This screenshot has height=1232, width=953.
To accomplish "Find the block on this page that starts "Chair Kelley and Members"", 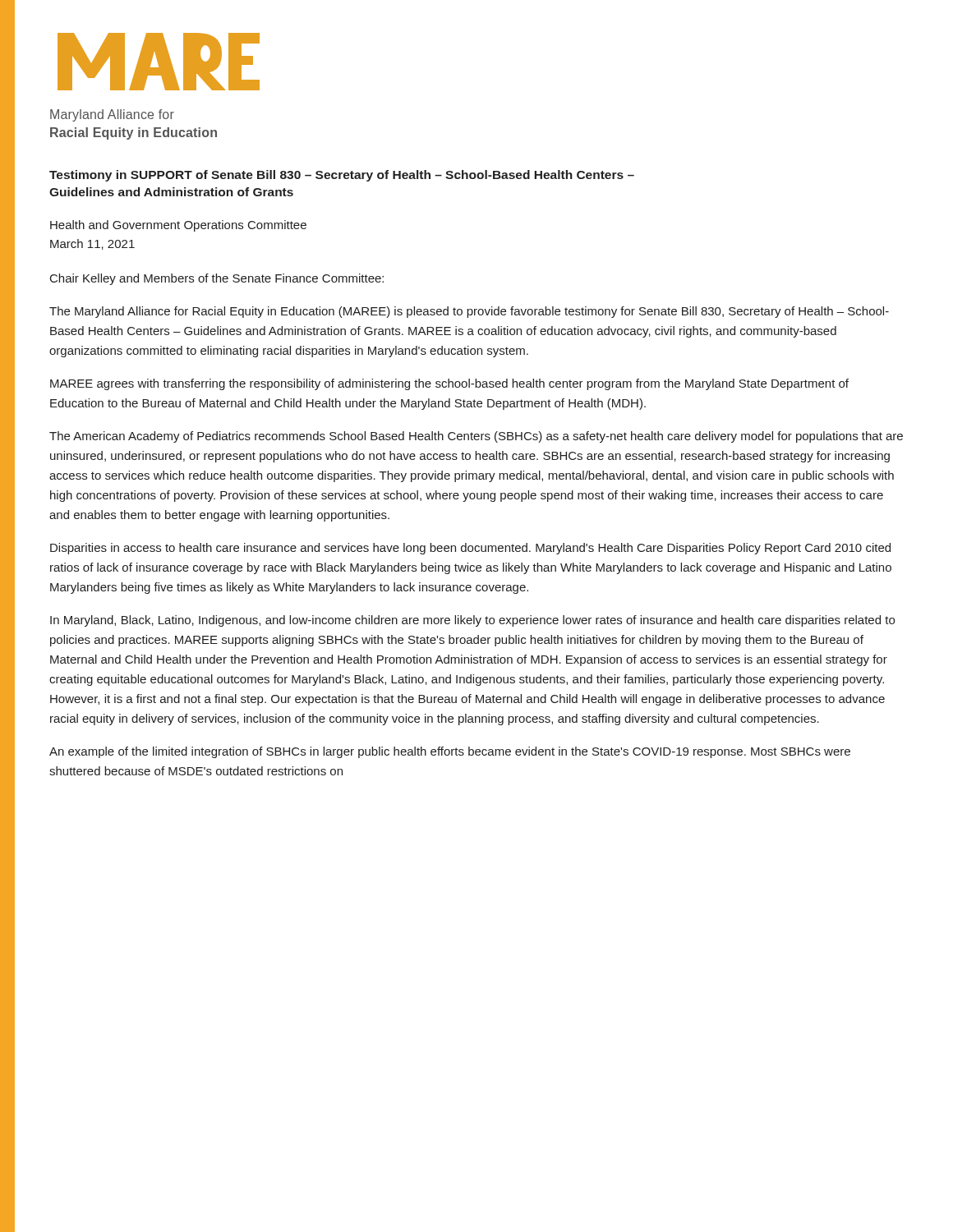I will click(x=217, y=278).
